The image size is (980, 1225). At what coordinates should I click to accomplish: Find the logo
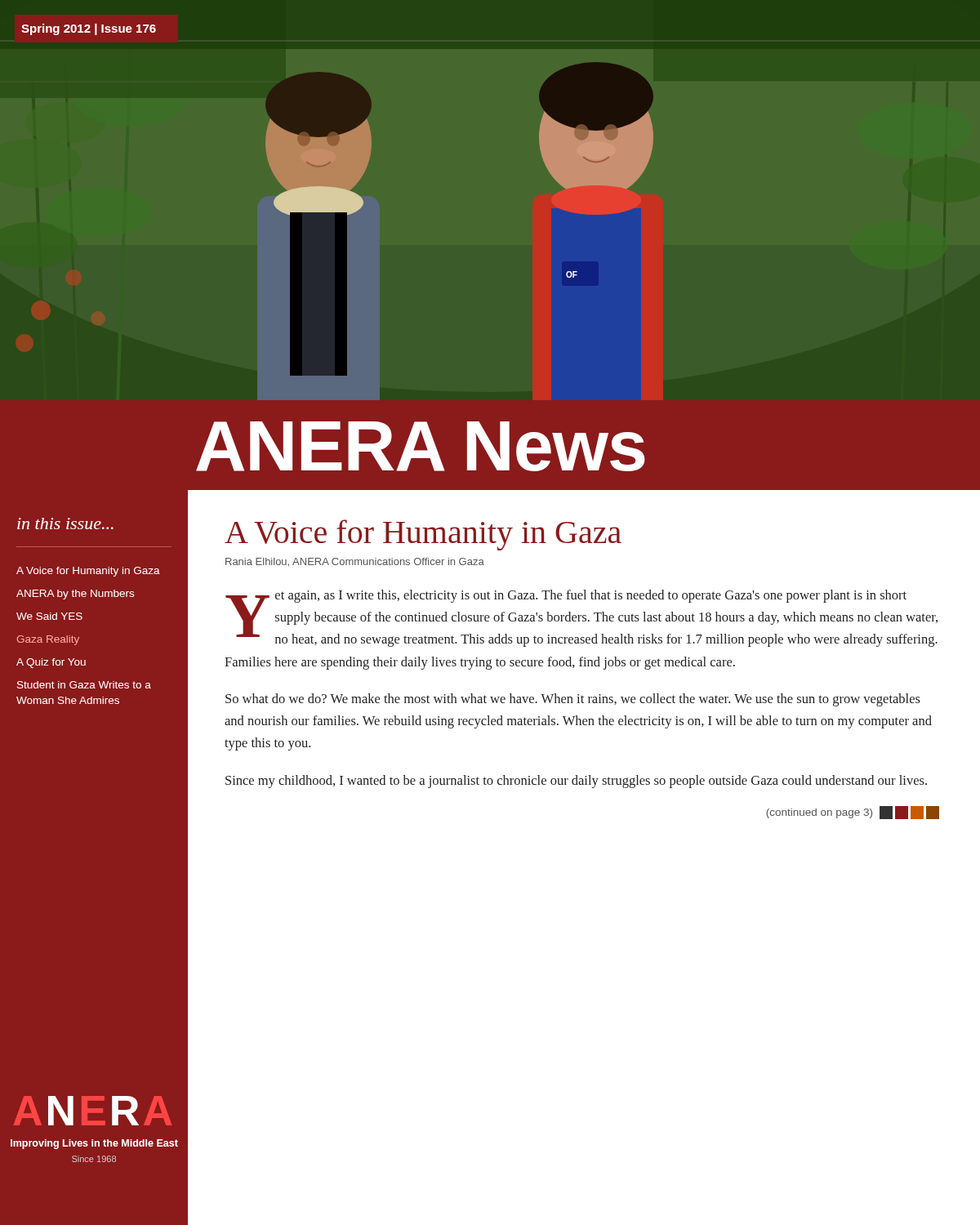[94, 1126]
